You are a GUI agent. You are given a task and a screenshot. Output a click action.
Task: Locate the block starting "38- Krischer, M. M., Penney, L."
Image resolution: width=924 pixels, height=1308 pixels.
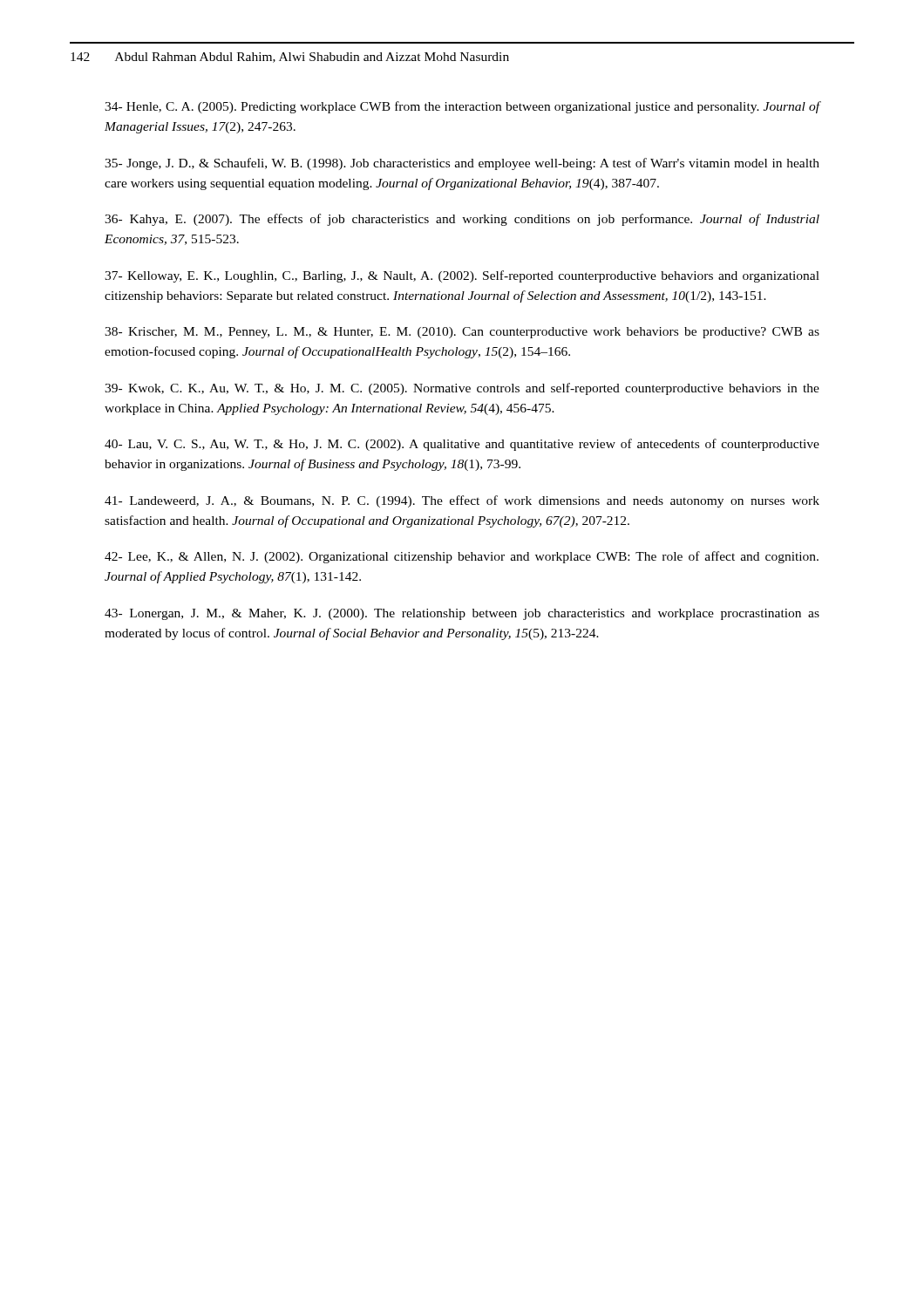pos(462,341)
